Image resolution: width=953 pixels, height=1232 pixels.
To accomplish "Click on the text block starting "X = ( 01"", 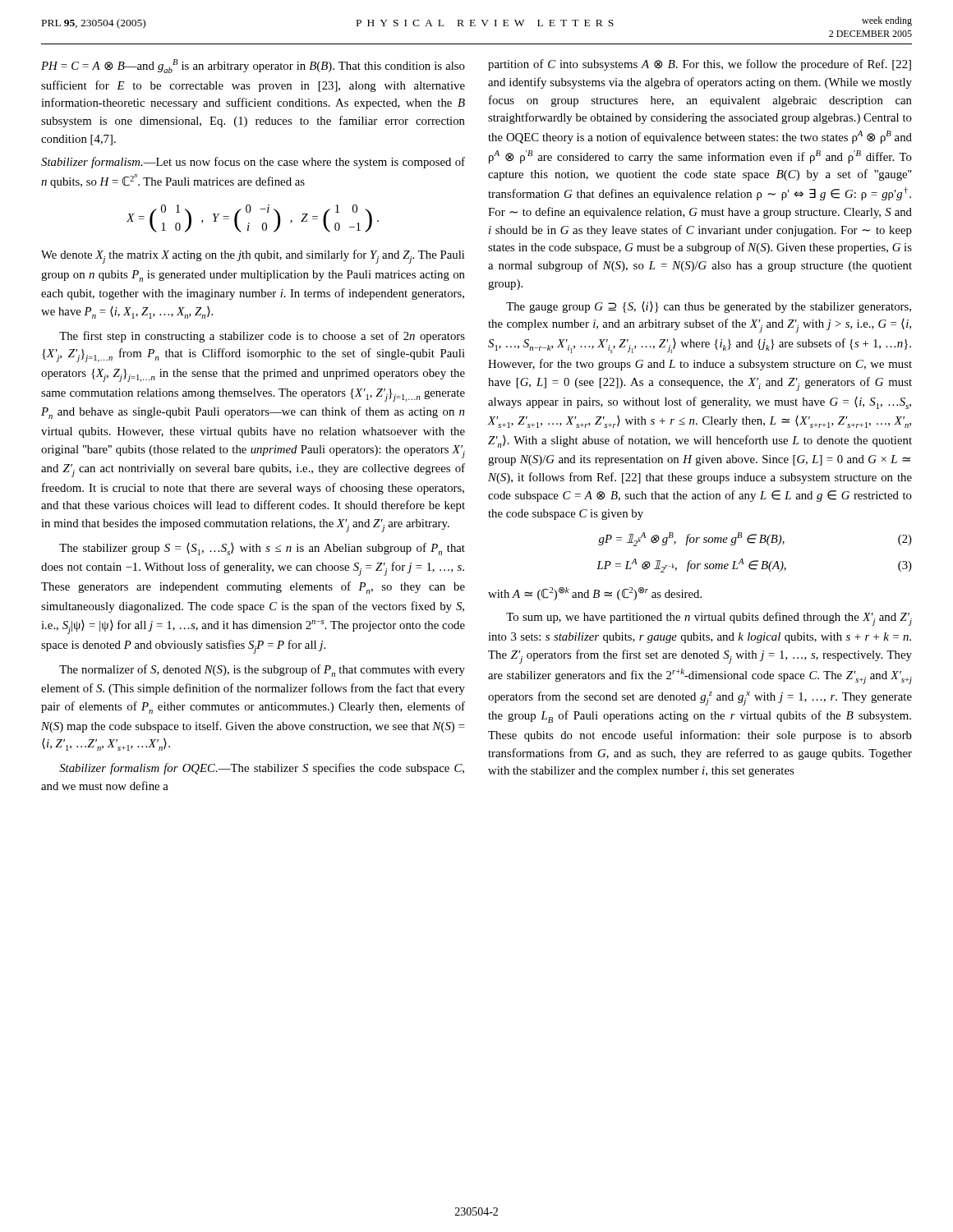I will coord(253,218).
